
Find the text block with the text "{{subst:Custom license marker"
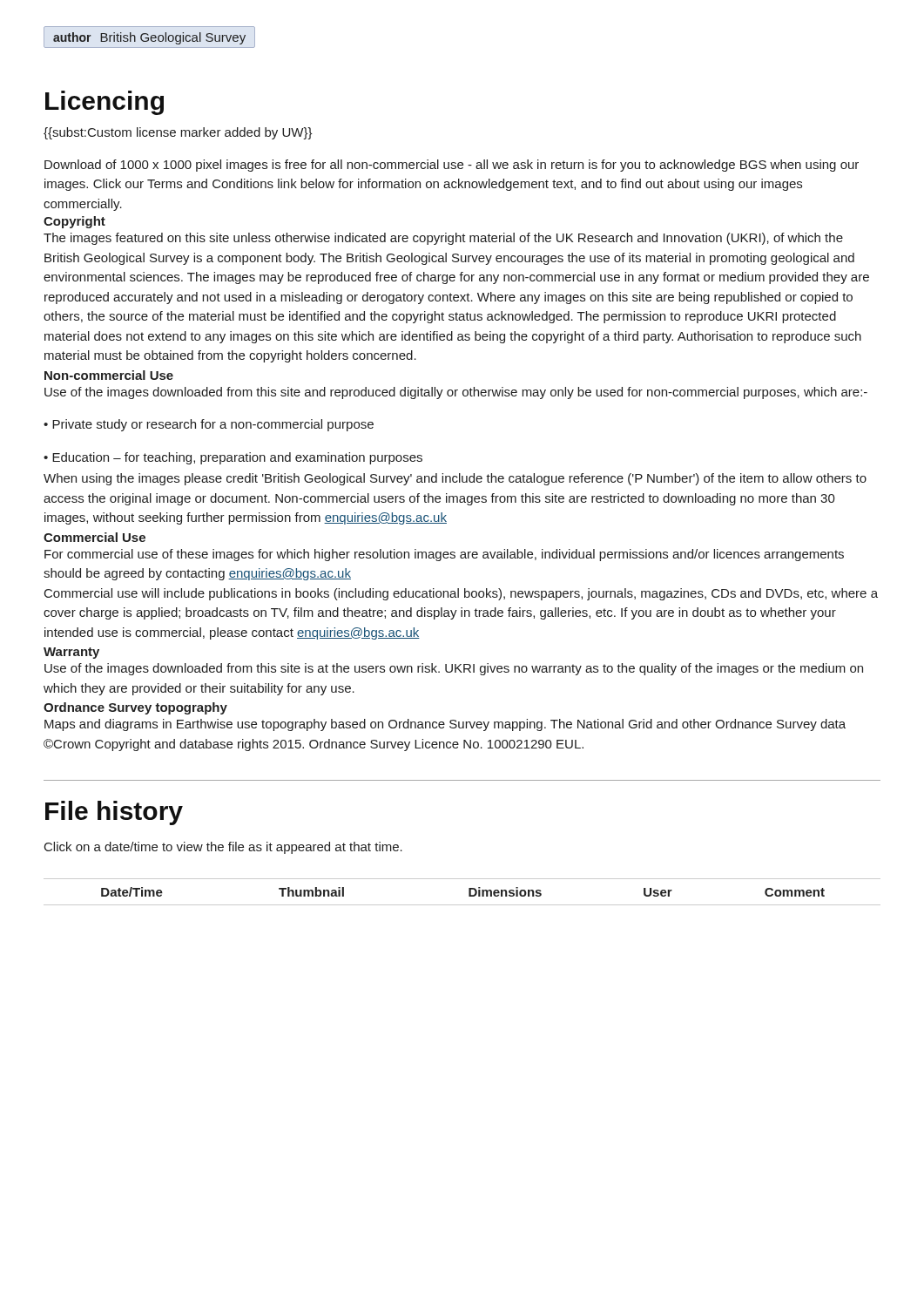pos(178,132)
